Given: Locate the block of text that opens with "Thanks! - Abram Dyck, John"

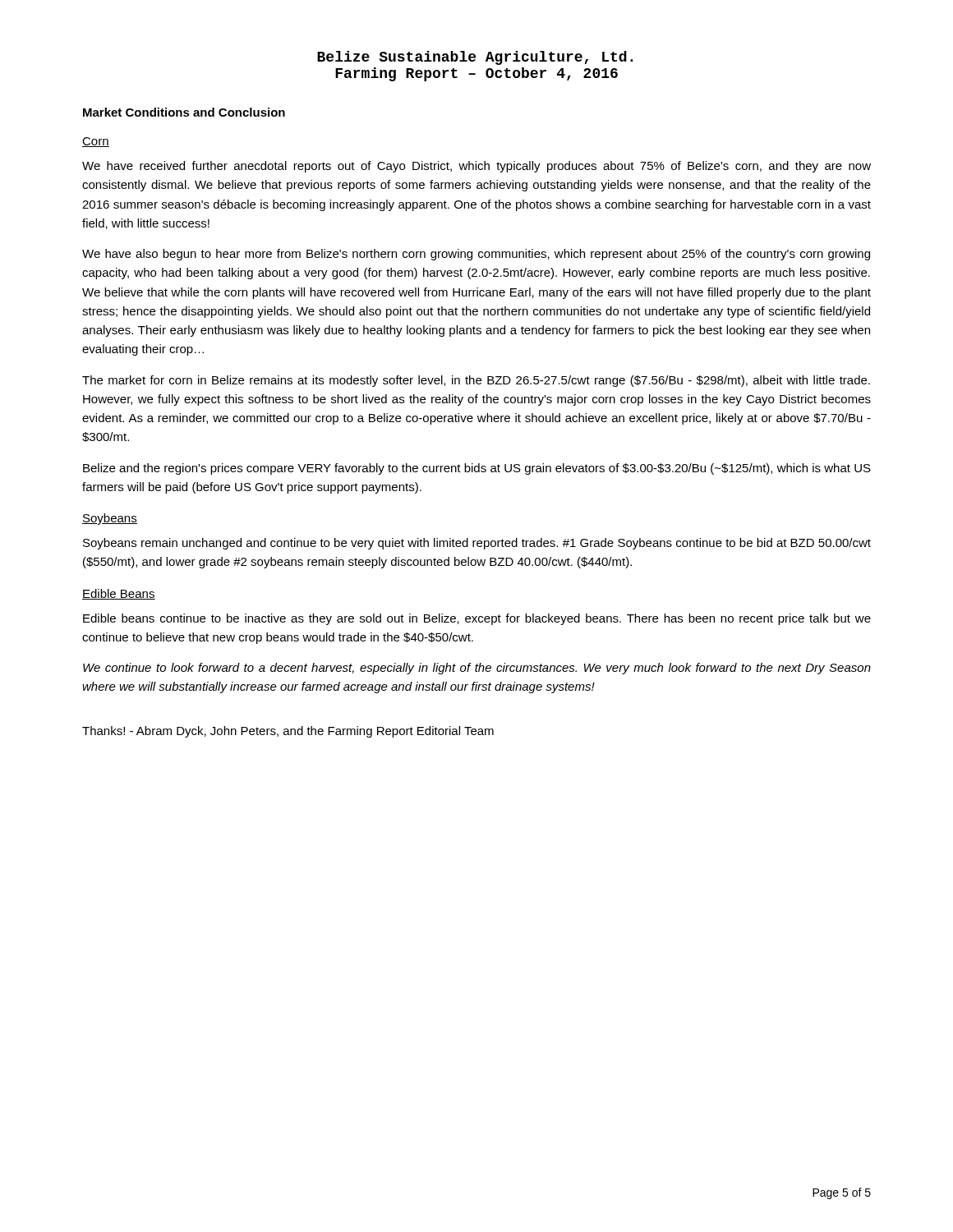Looking at the screenshot, I should point(288,730).
